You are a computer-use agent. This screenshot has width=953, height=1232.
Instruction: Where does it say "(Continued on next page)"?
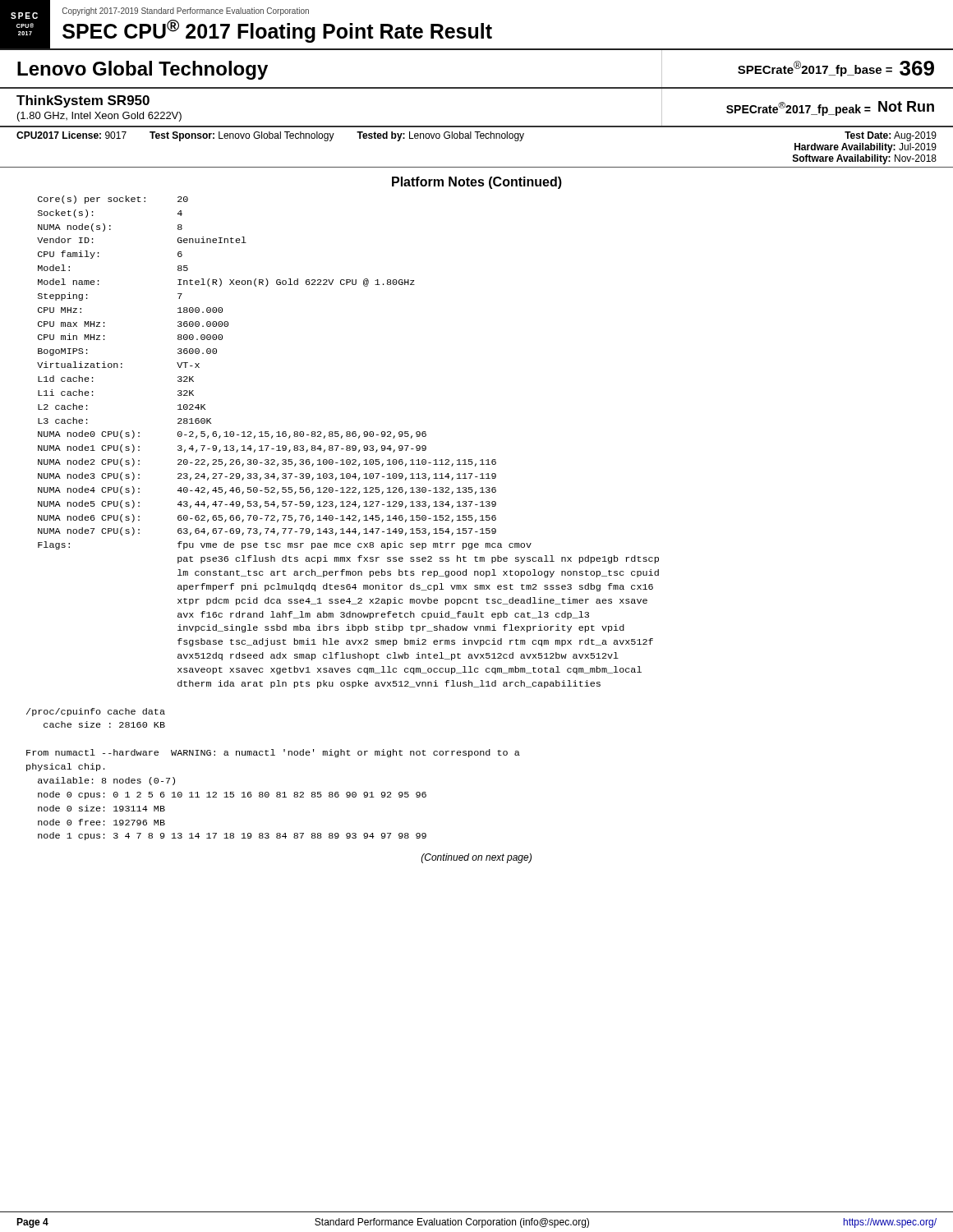click(x=476, y=858)
